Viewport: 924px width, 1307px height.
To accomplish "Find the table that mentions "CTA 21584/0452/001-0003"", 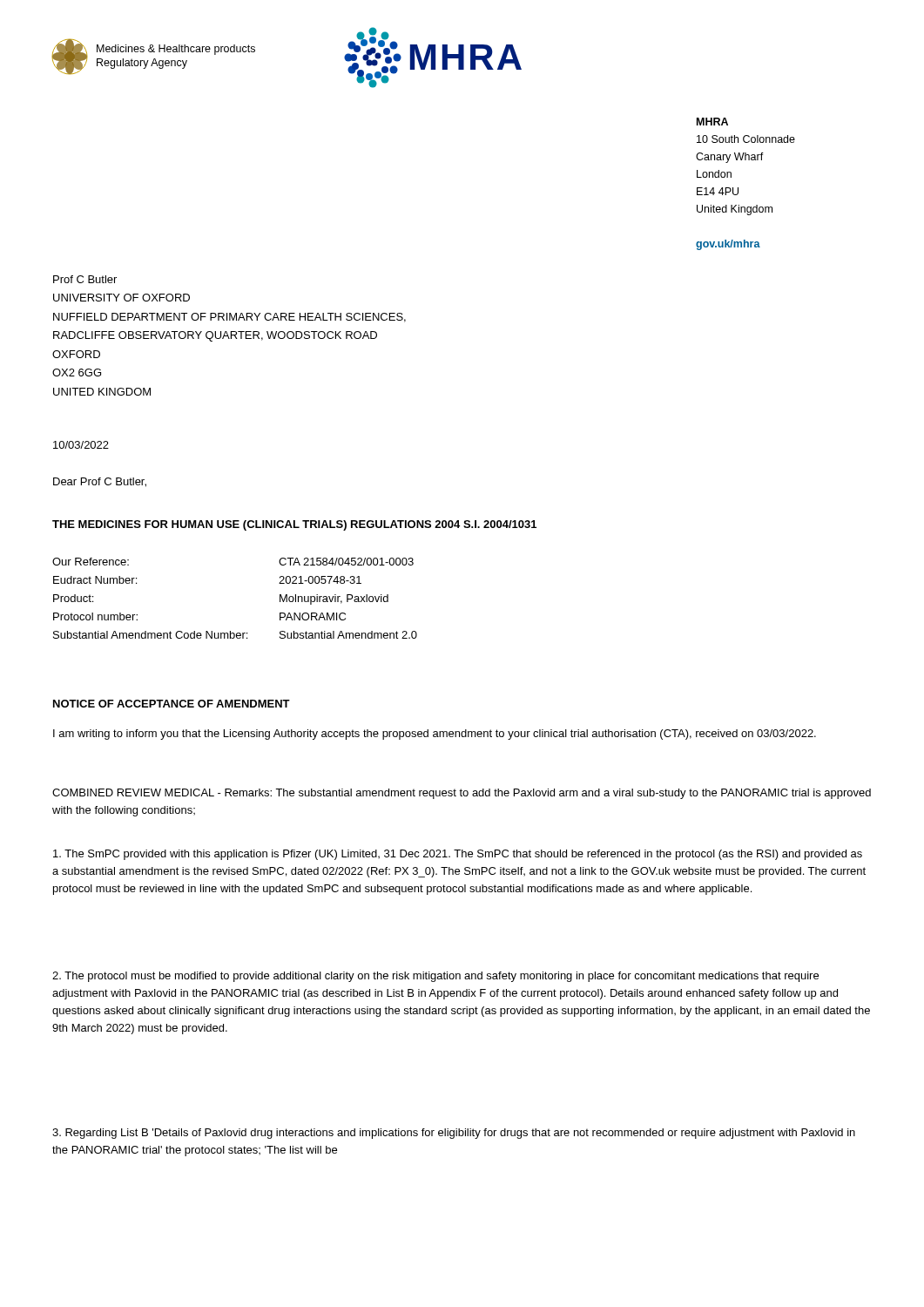I will [462, 598].
